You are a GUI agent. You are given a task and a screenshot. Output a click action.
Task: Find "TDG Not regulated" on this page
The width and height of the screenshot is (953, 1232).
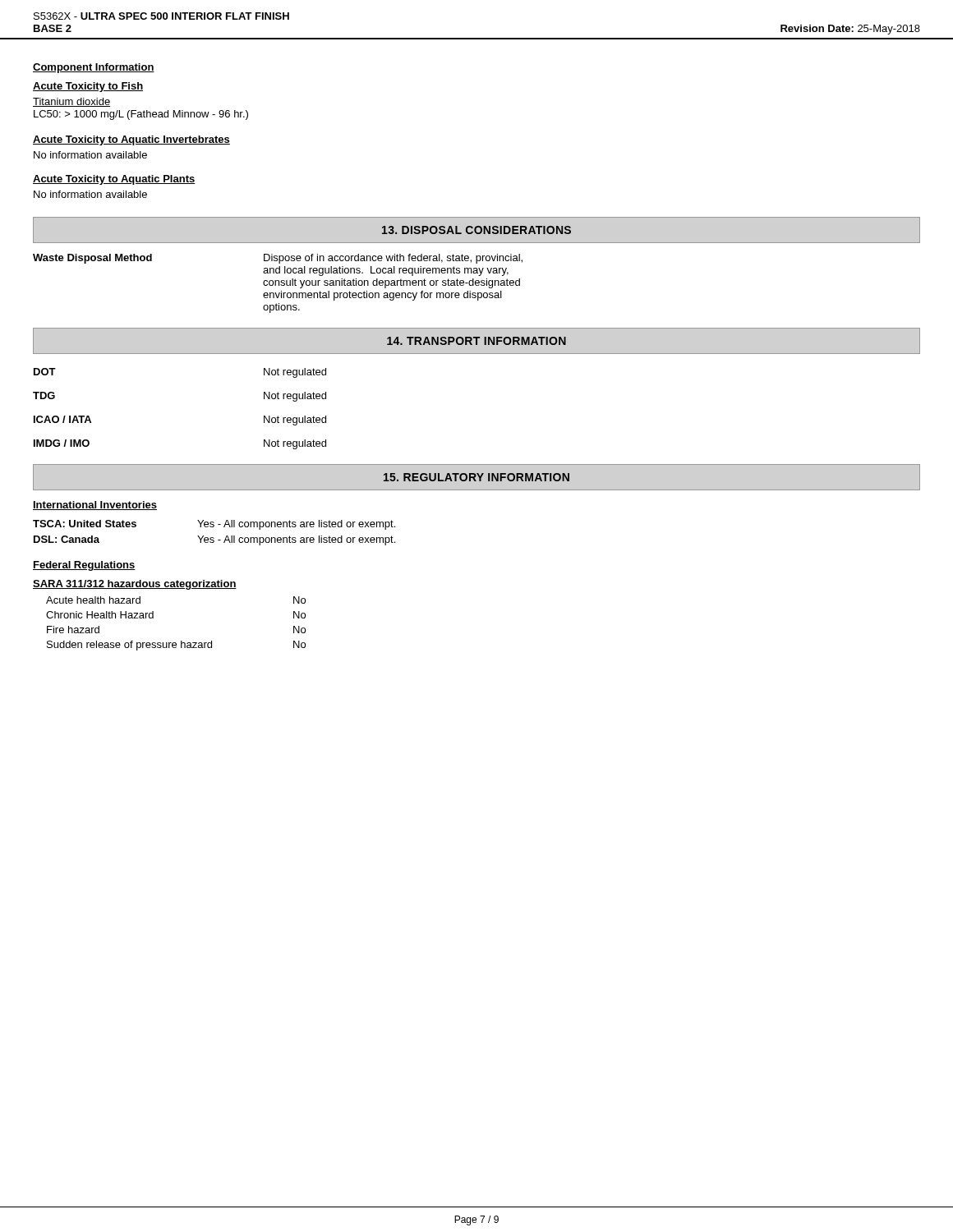pos(48,396)
